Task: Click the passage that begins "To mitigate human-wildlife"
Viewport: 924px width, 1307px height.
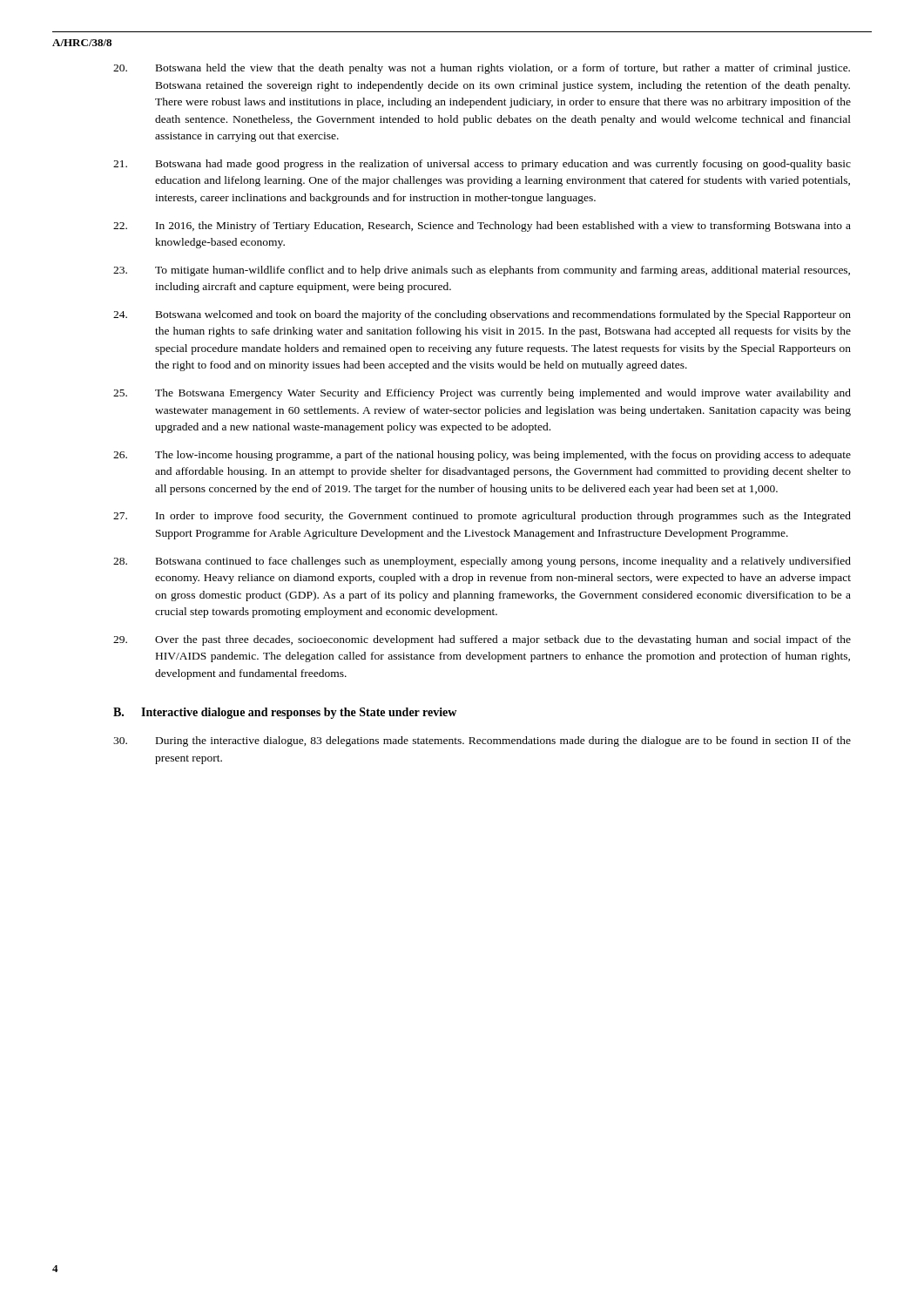Action: point(482,278)
